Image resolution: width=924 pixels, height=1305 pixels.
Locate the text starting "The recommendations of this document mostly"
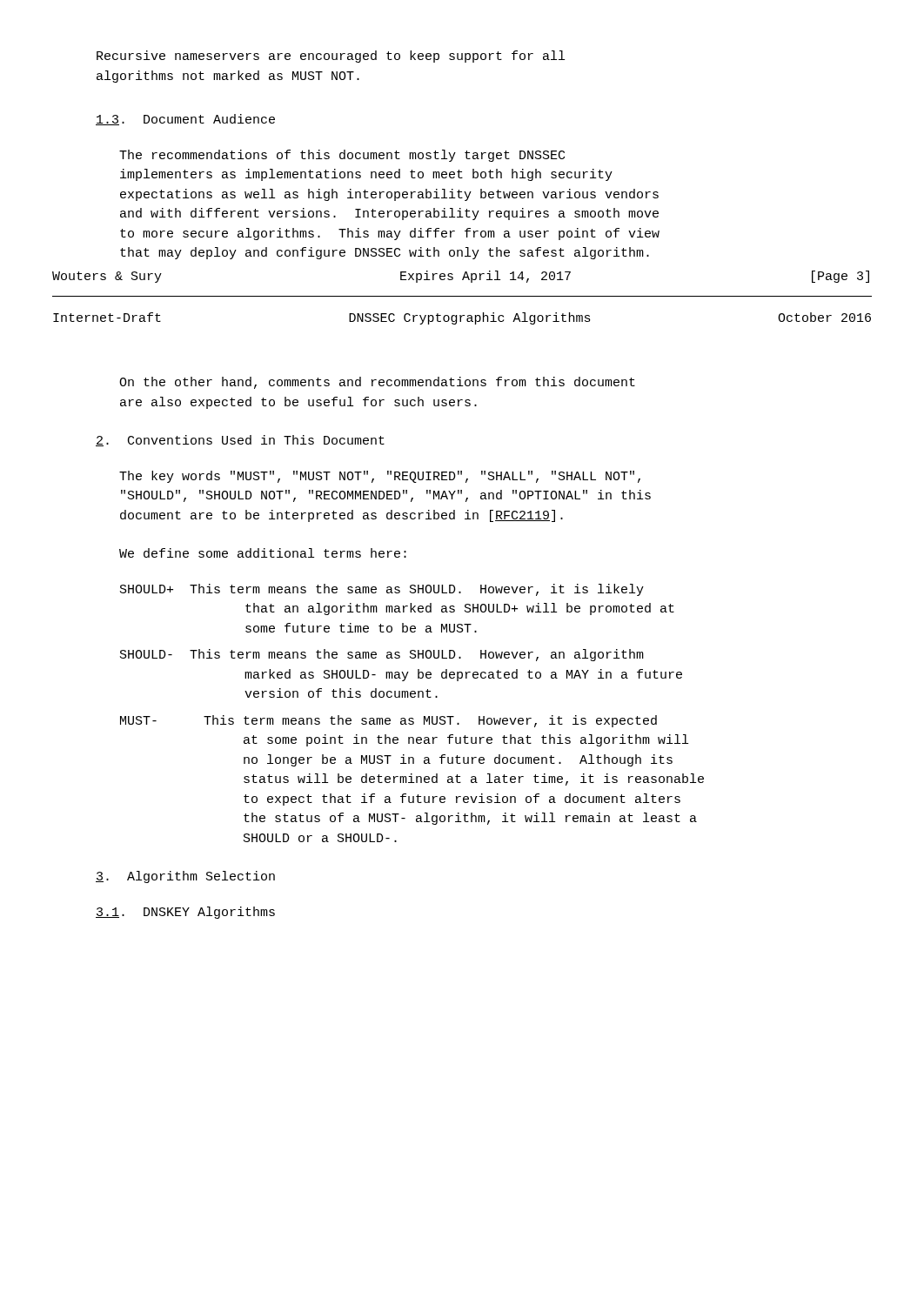(x=378, y=205)
